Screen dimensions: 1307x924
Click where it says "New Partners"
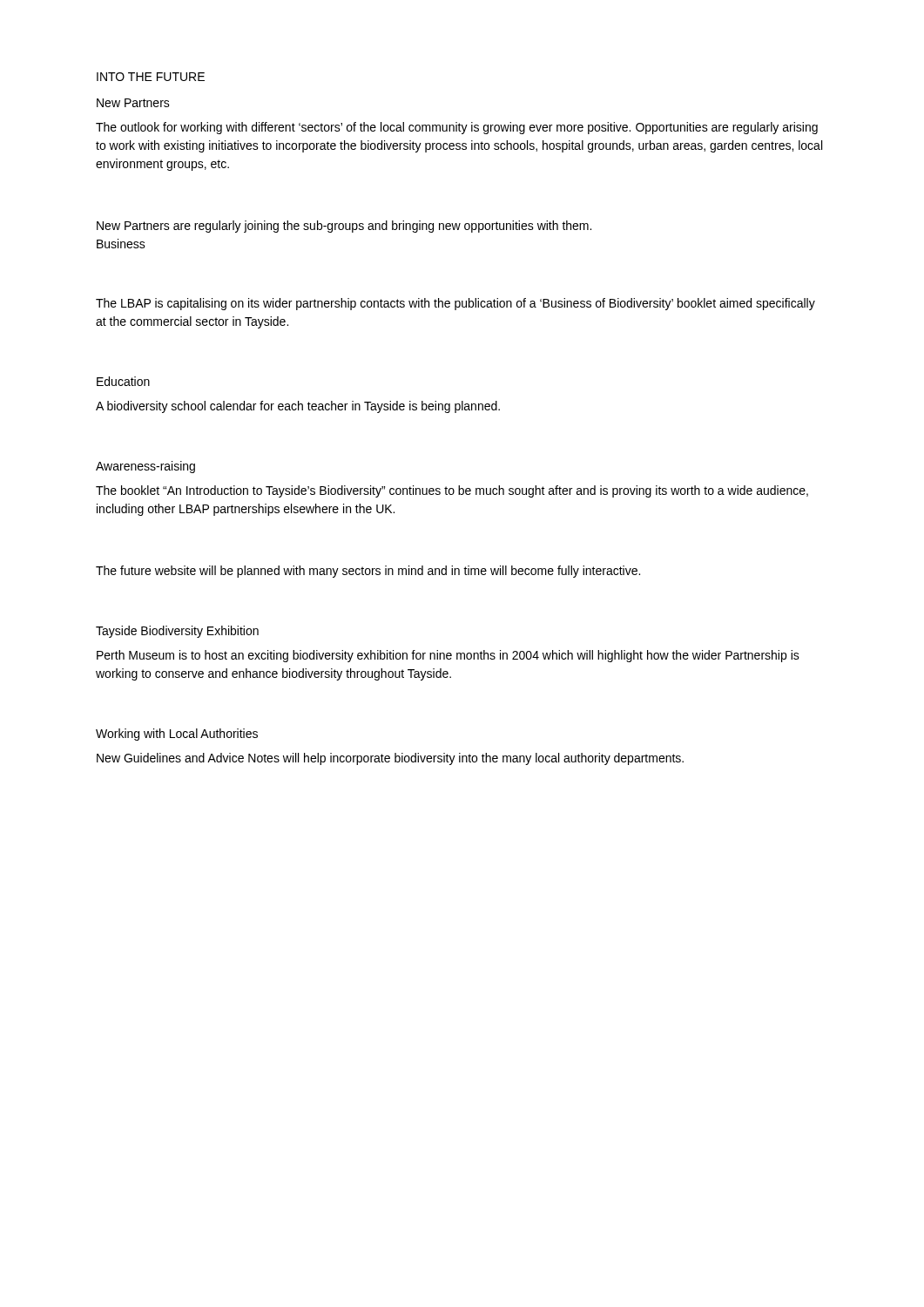point(133,103)
